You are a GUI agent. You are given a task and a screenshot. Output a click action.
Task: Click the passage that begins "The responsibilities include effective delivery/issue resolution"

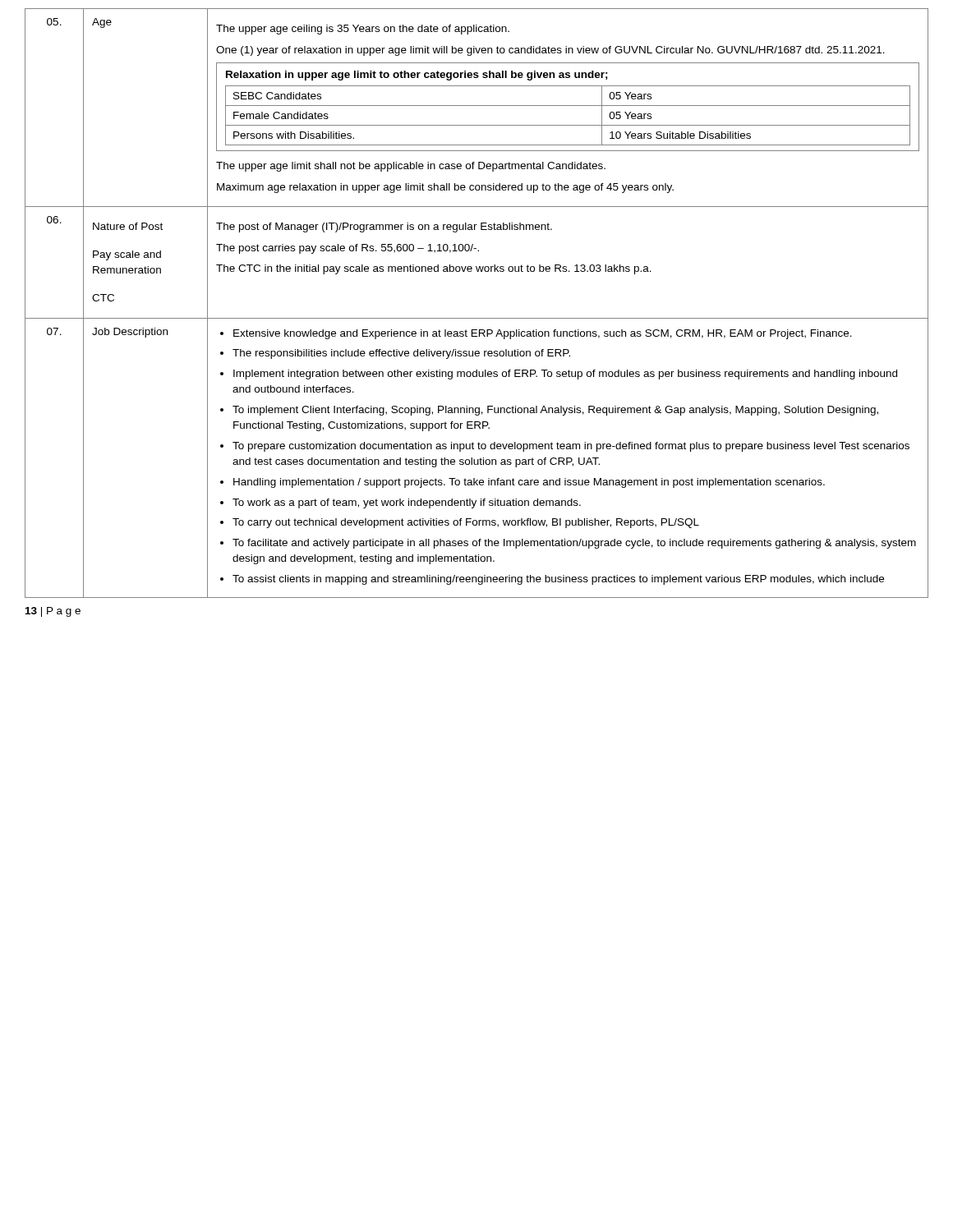[x=402, y=353]
